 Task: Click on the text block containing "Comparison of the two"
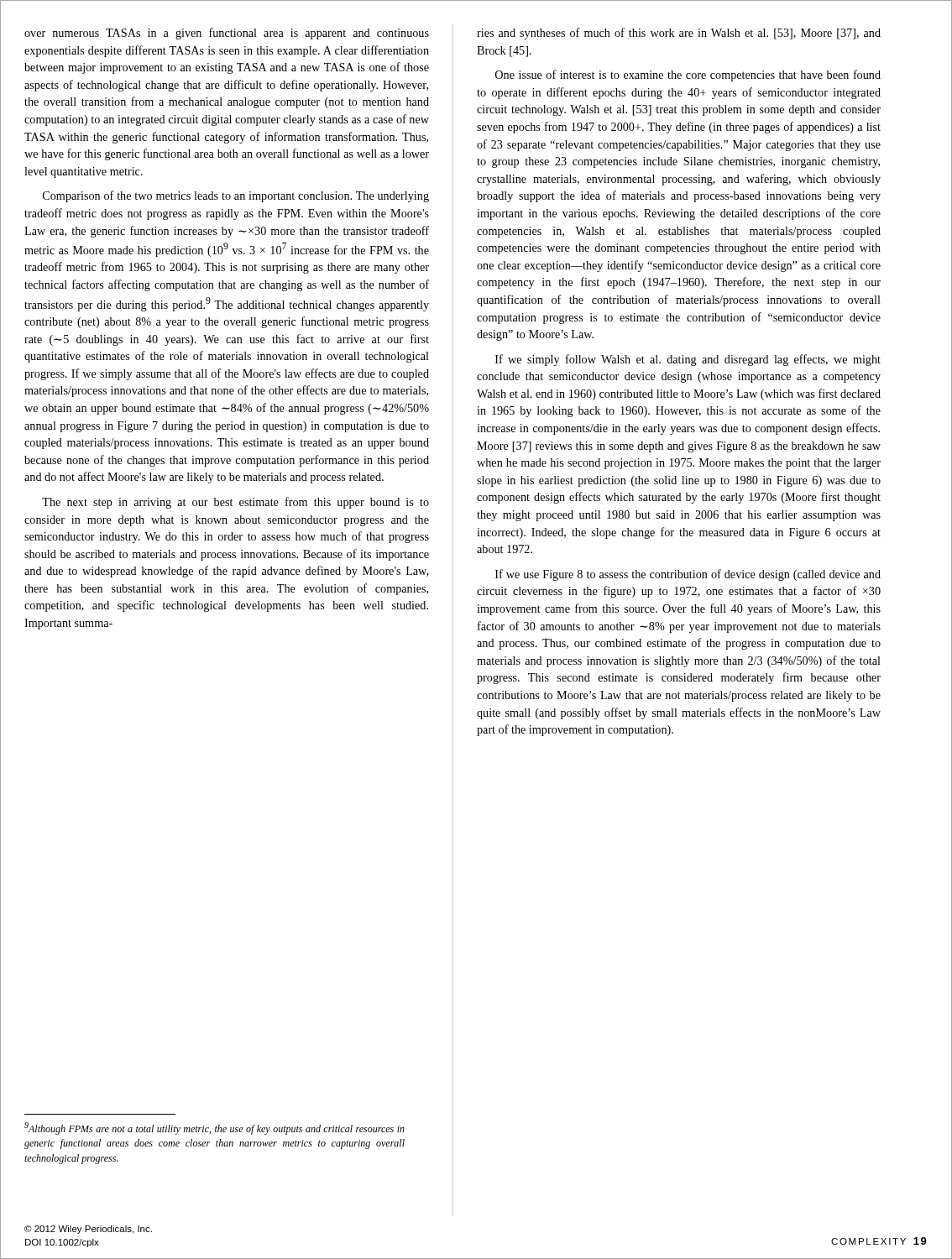click(227, 337)
